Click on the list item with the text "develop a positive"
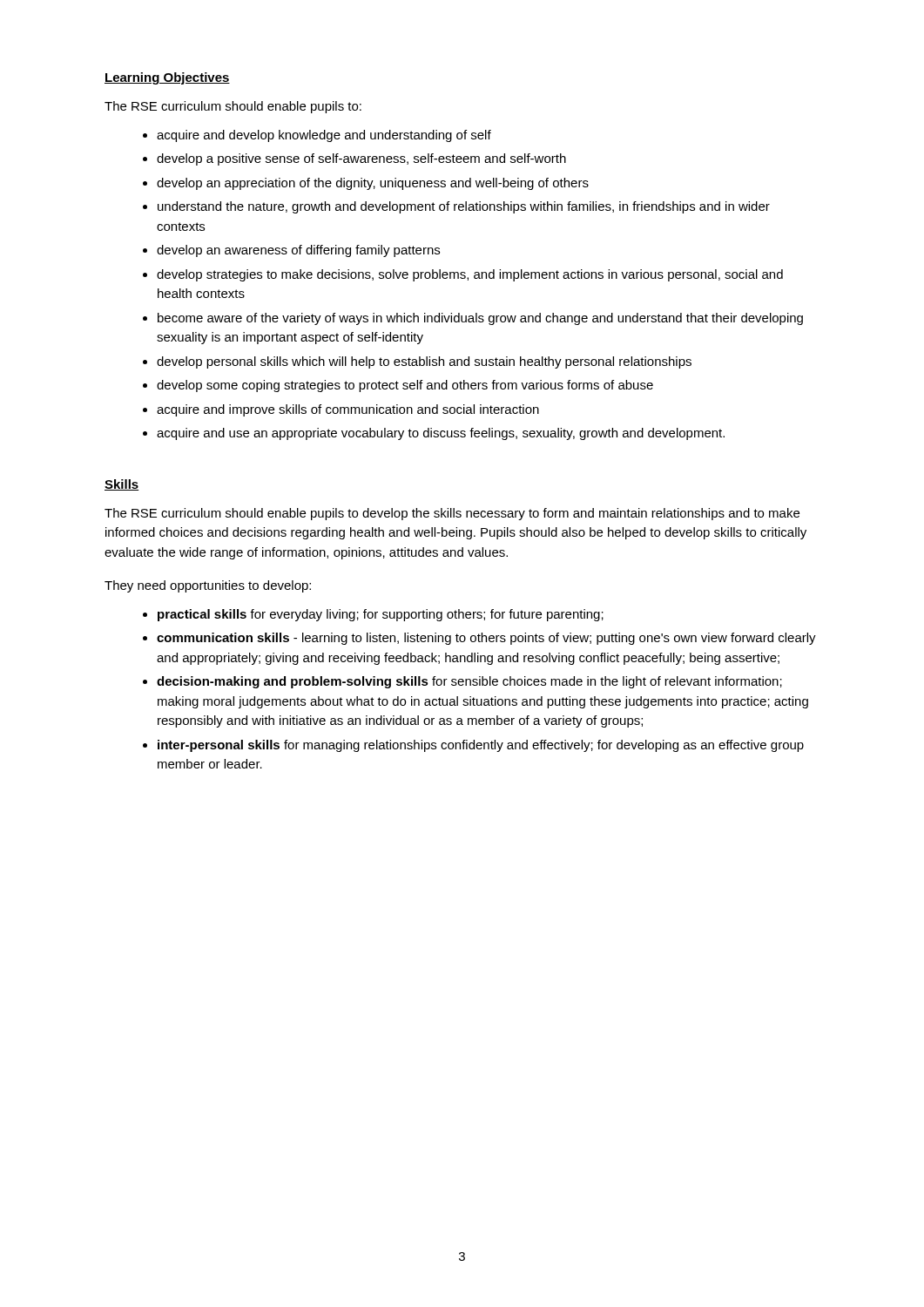924x1307 pixels. [362, 158]
